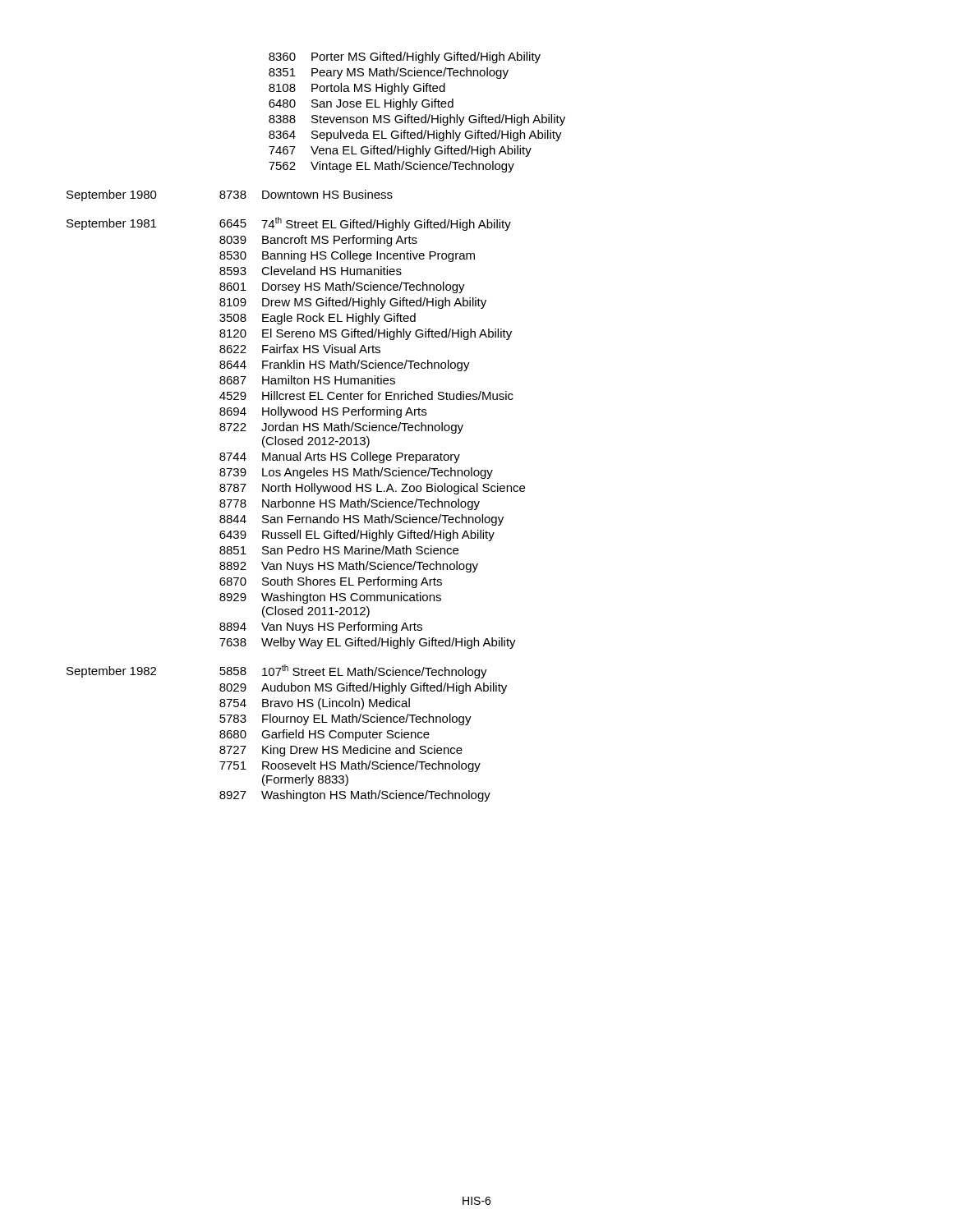The height and width of the screenshot is (1232, 953).
Task: Locate the region starting "8778 Narbonne HS Math/Science/Technology"
Action: click(476, 503)
